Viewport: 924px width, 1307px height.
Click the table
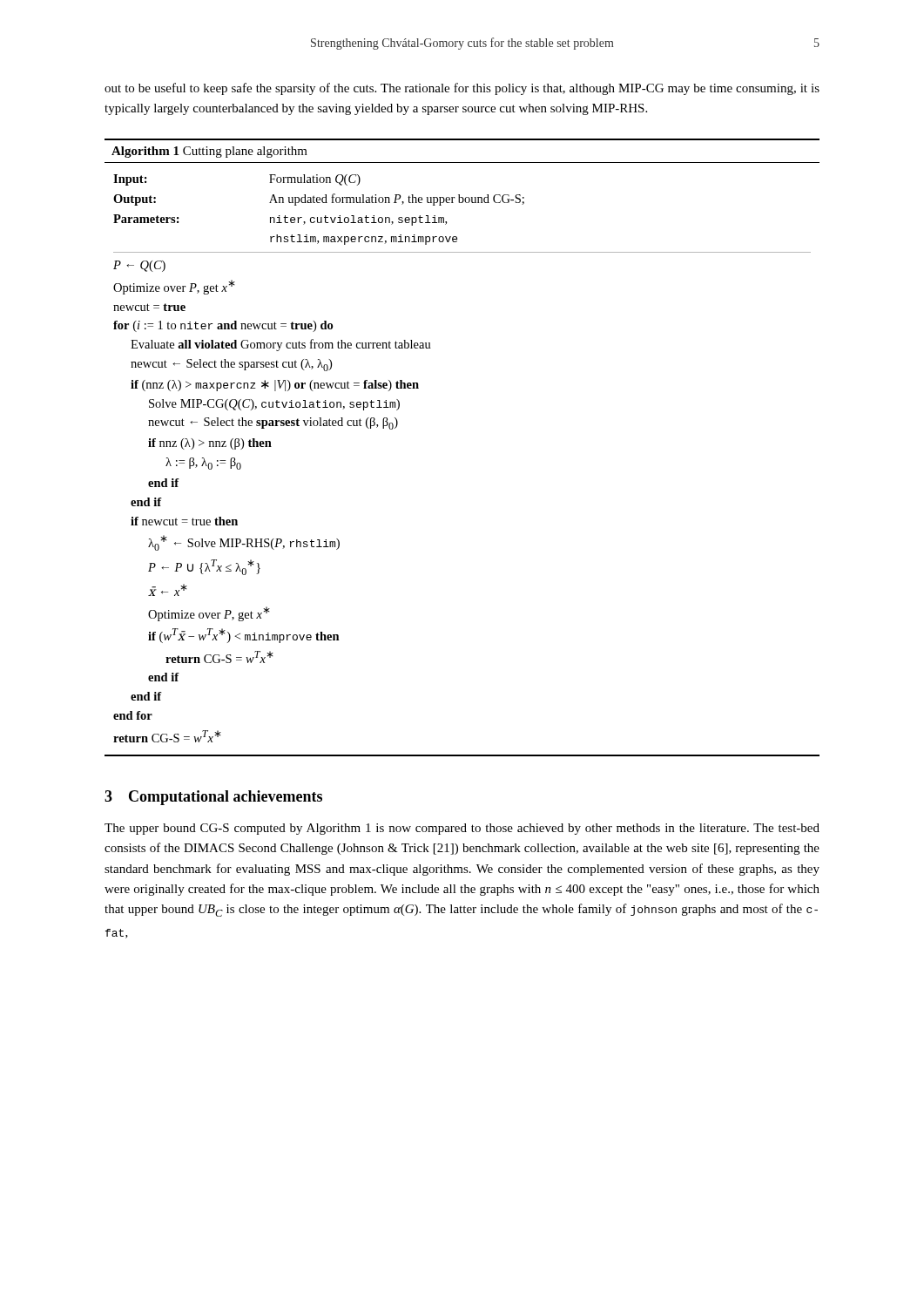tap(462, 447)
